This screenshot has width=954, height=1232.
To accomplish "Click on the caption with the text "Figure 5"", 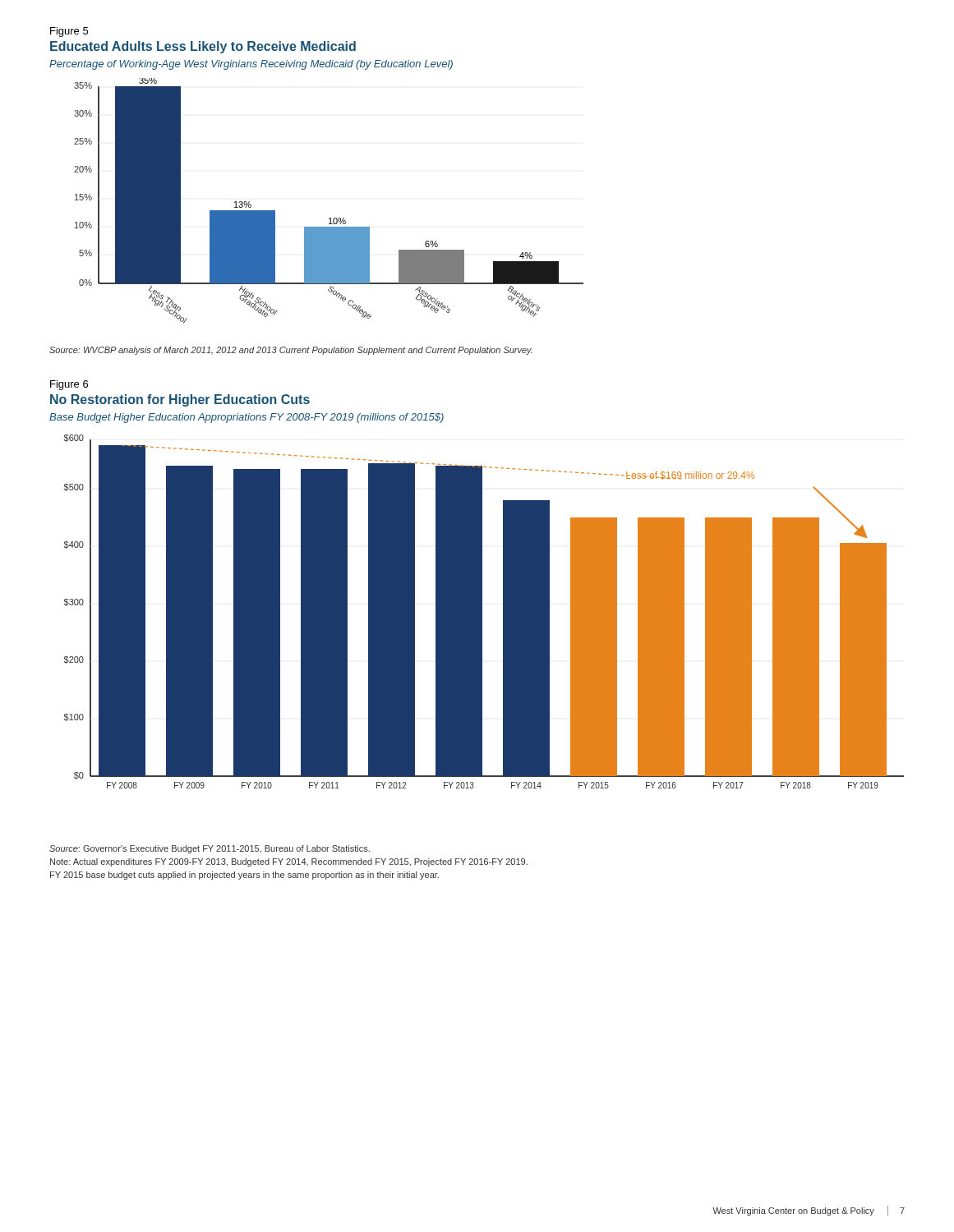I will [x=69, y=31].
